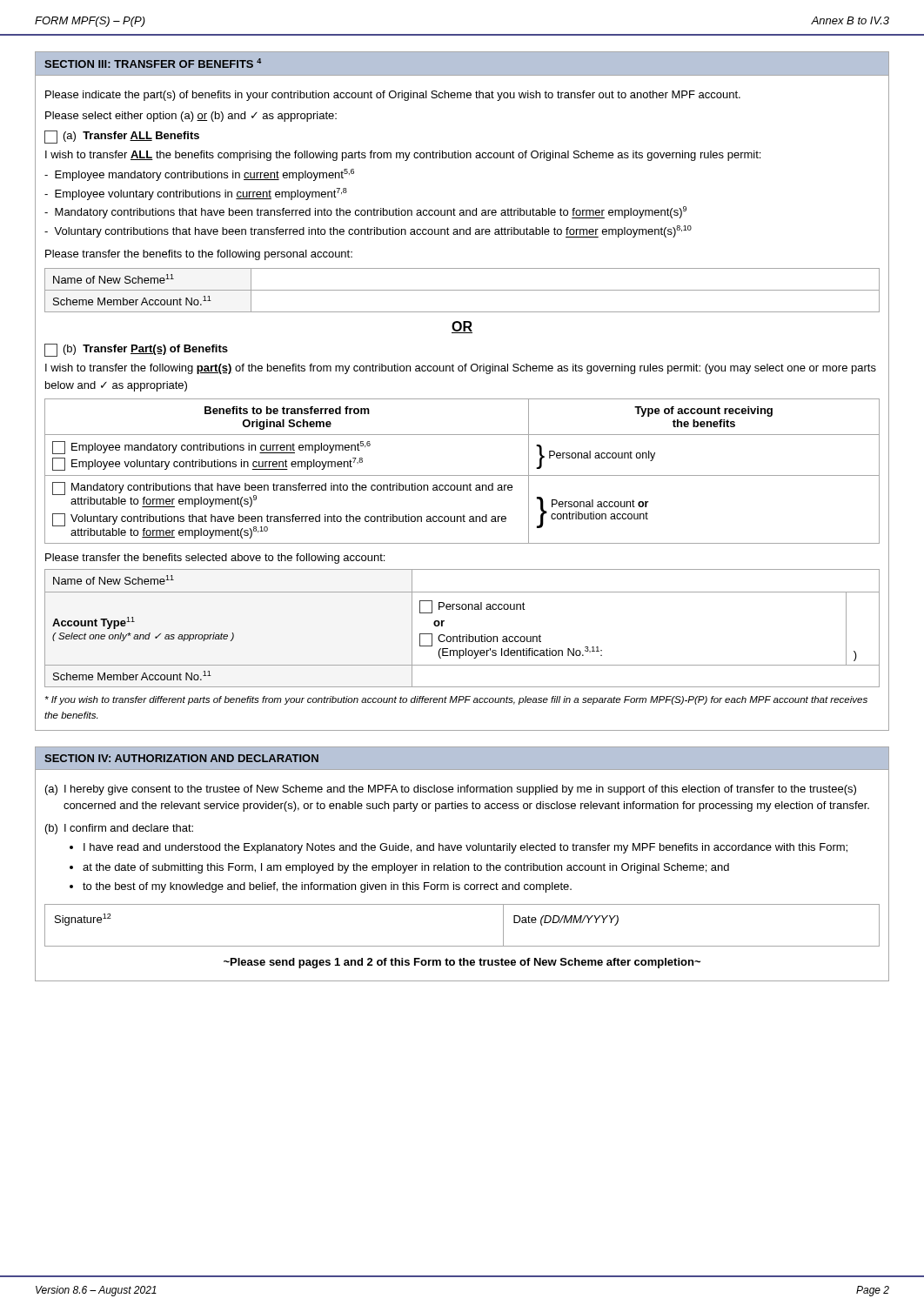Image resolution: width=924 pixels, height=1305 pixels.
Task: Click on the text block starting "Please transfer the benefits selected above to the"
Action: pos(215,557)
